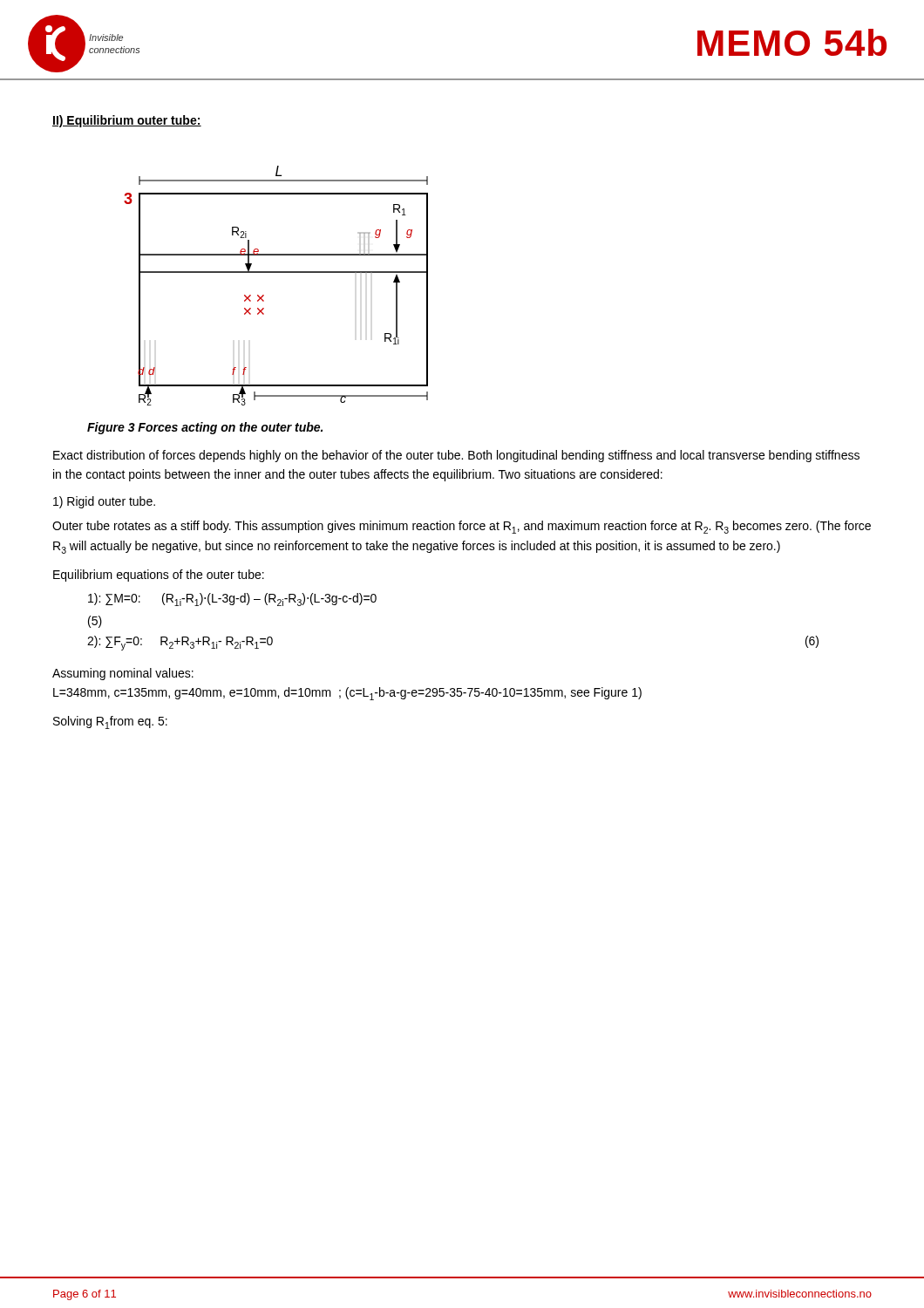Find the block on this page that starts "Outer tube rotates as a stiff body."
Image resolution: width=924 pixels, height=1308 pixels.
tap(462, 537)
